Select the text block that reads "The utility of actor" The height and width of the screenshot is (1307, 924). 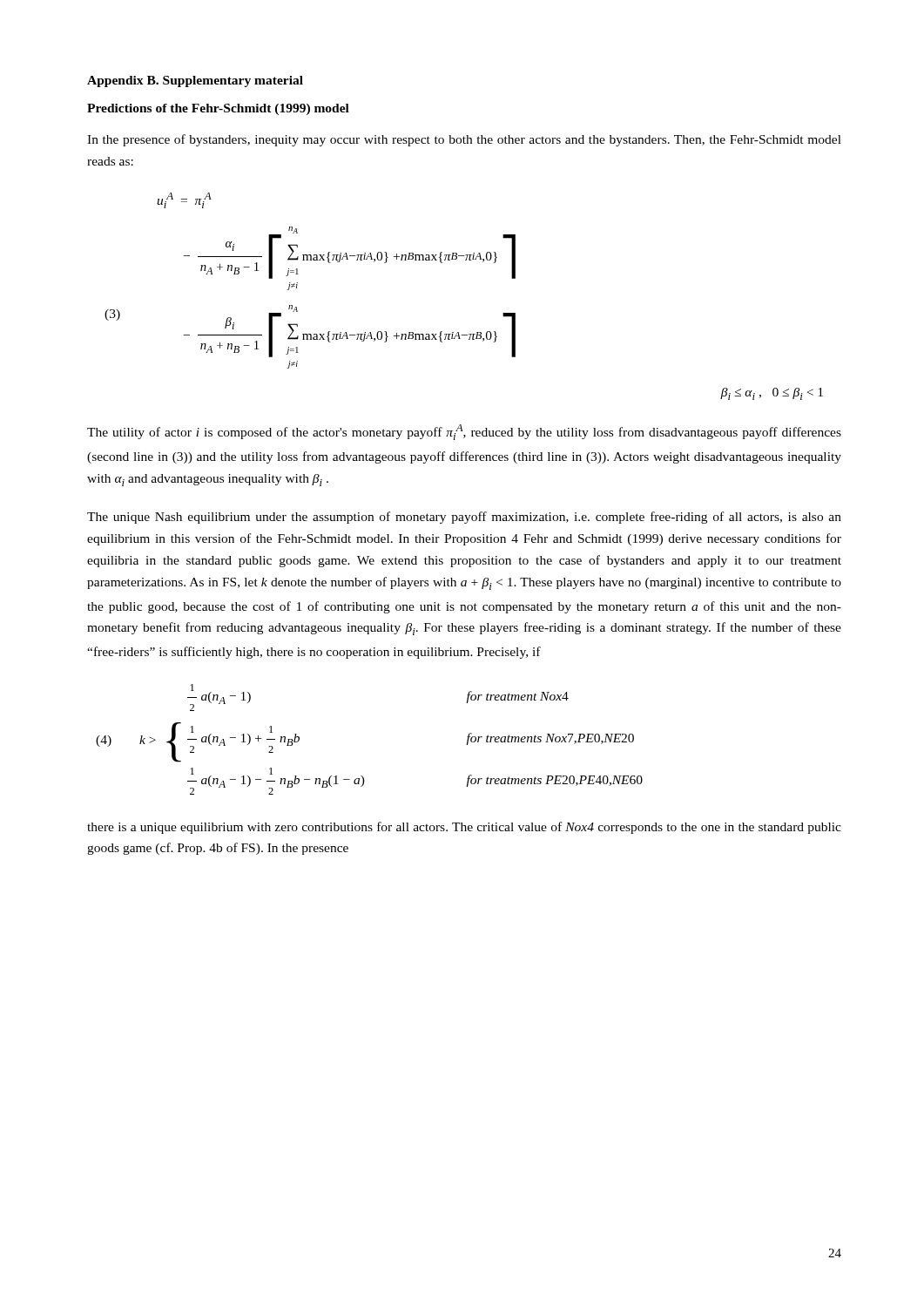click(464, 455)
